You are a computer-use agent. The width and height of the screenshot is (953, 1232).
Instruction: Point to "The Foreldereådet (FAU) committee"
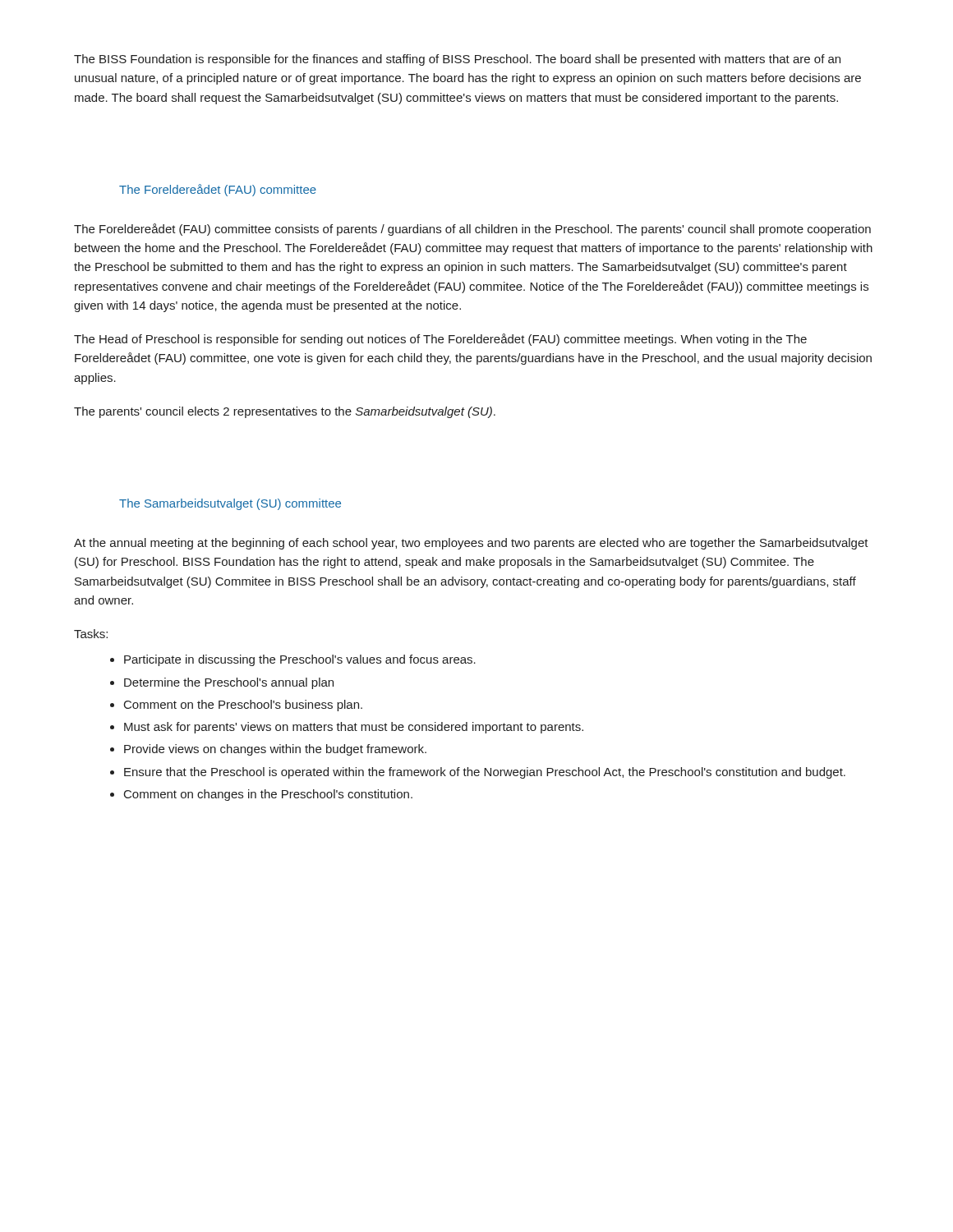218,189
